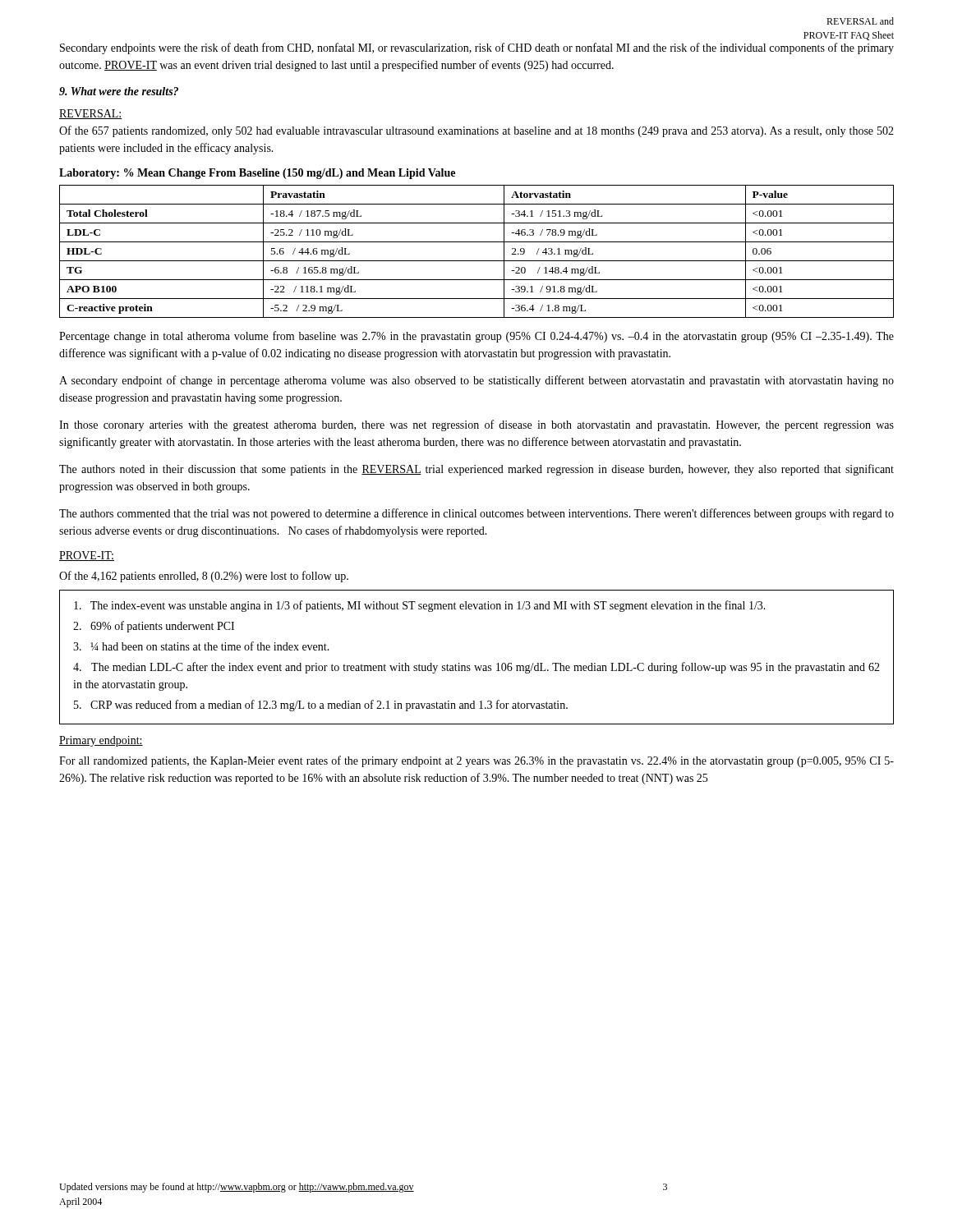This screenshot has height=1232, width=953.
Task: Navigate to the text block starting "In those coronary arteries with the greatest atheroma"
Action: [x=476, y=434]
